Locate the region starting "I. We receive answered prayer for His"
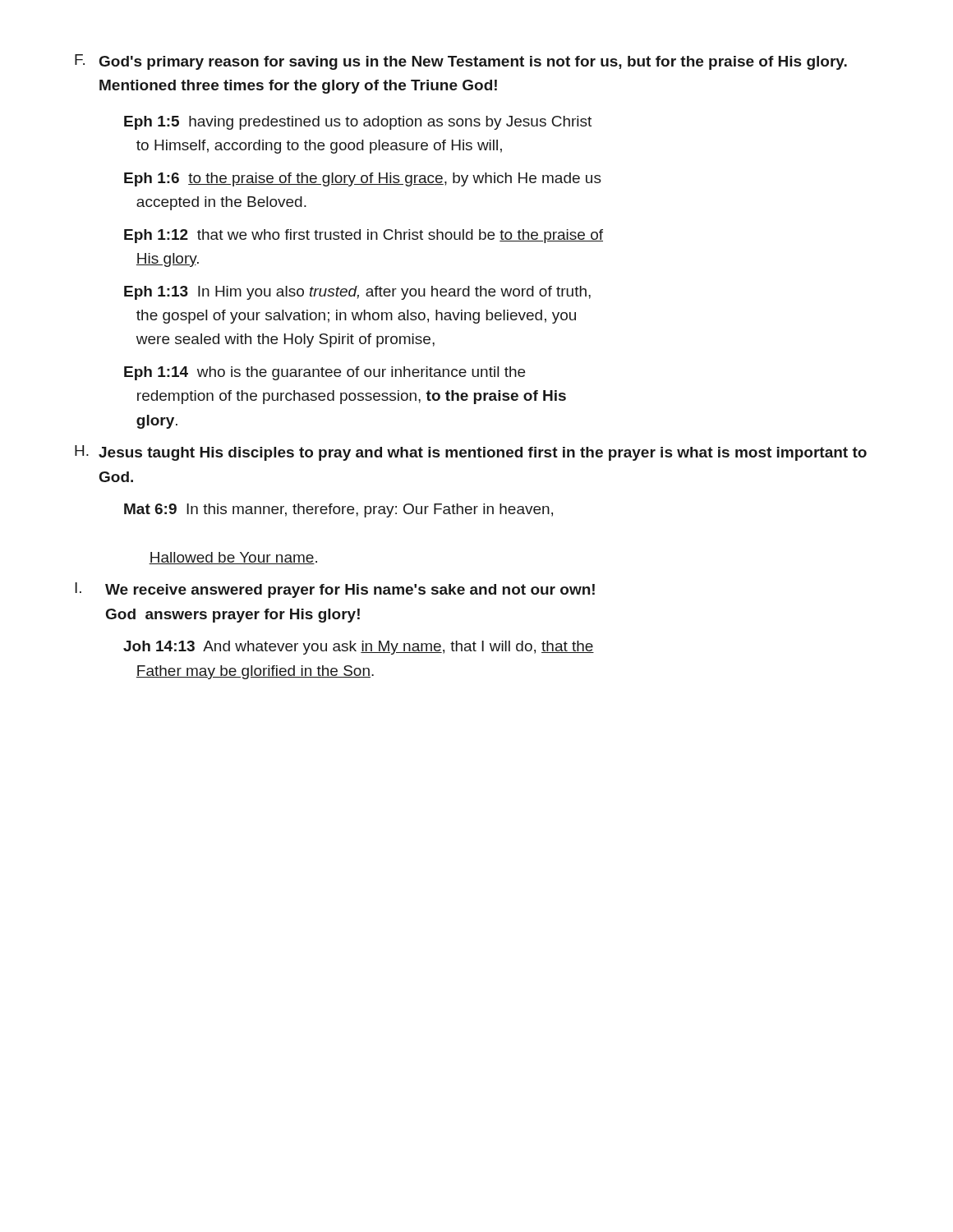 (335, 602)
